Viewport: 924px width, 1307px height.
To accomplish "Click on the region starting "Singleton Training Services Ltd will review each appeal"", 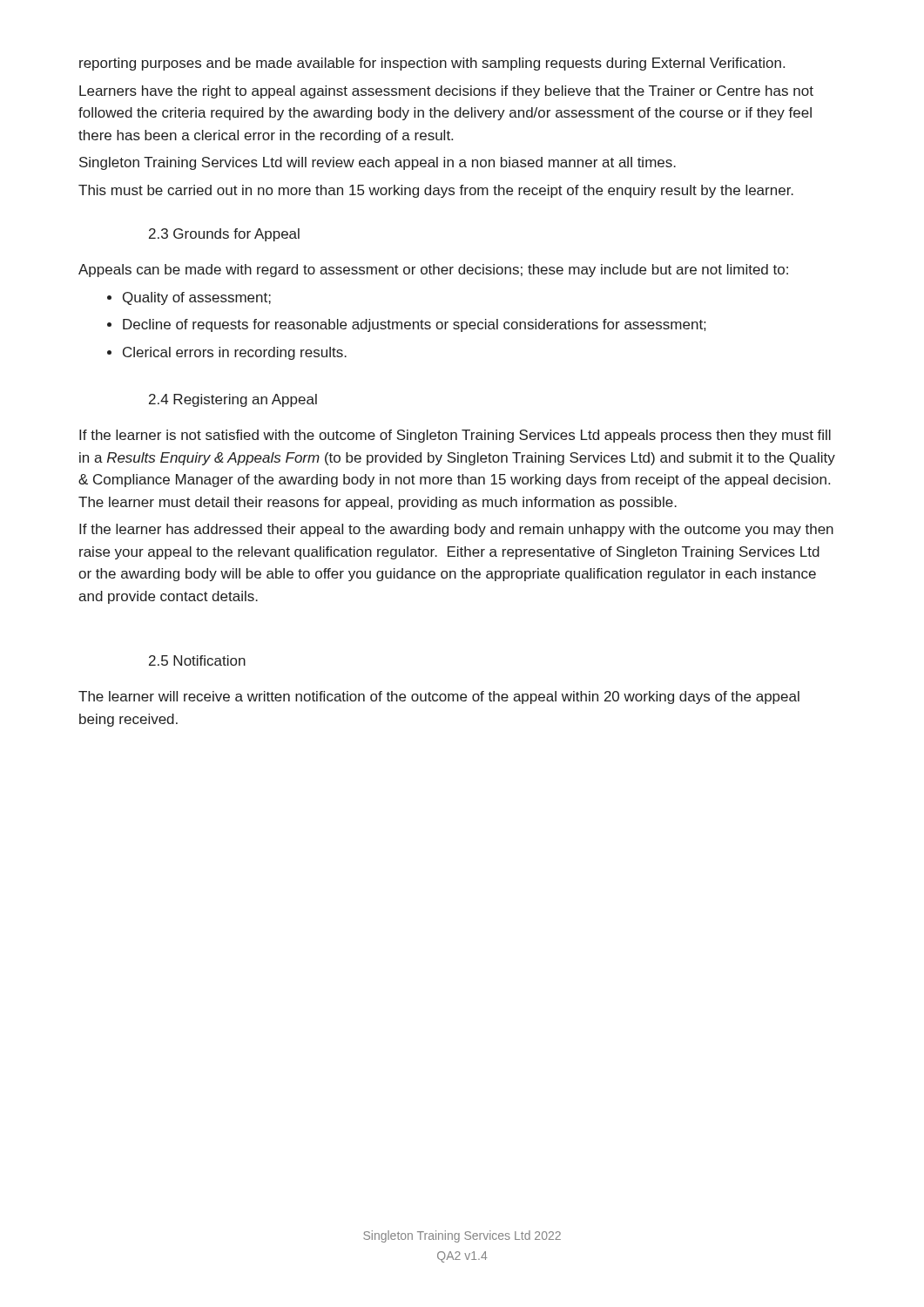I will click(378, 163).
